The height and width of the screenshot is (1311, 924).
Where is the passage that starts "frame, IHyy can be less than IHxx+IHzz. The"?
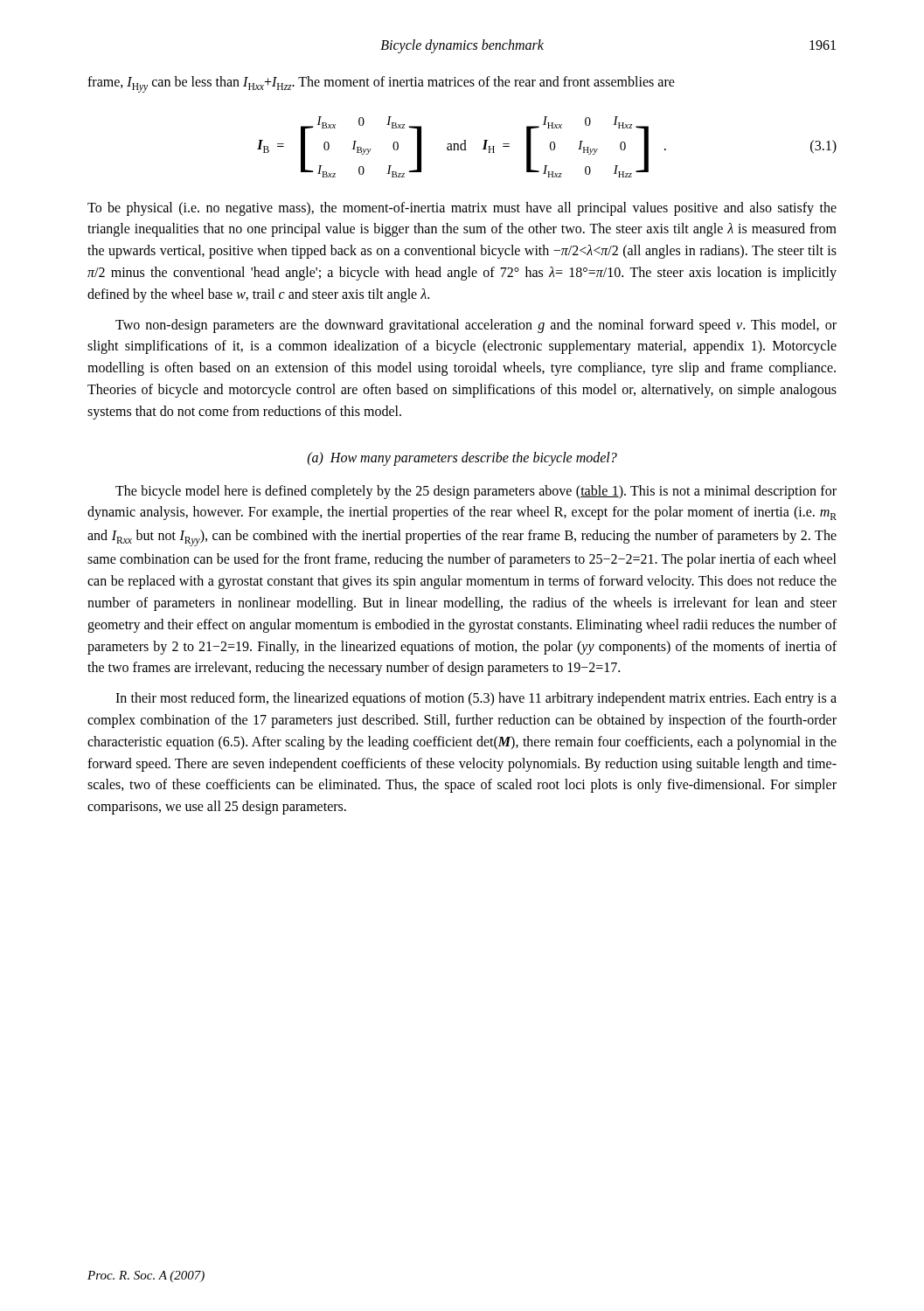click(x=381, y=83)
